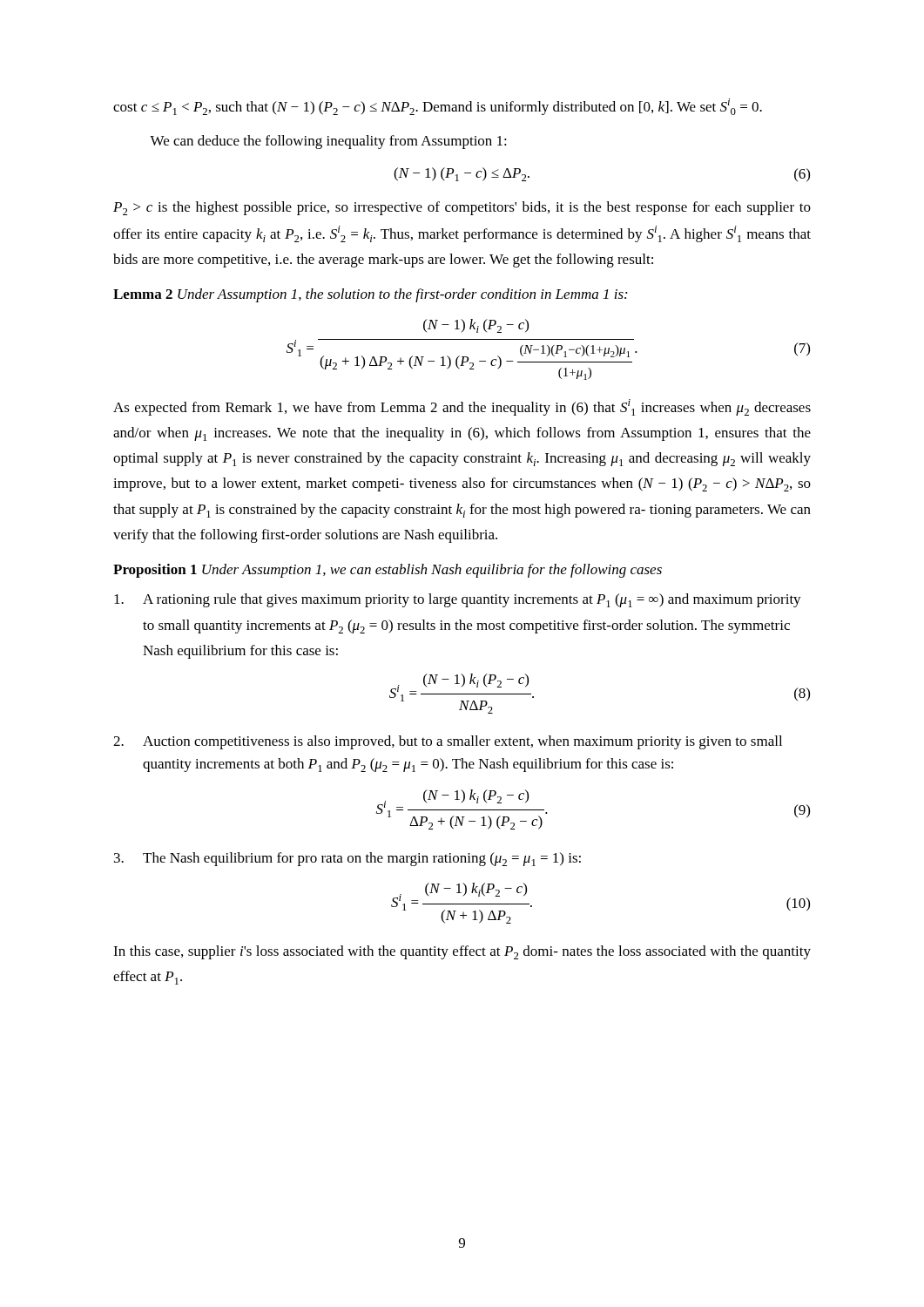The height and width of the screenshot is (1307, 924).
Task: Navigate to the element starting "Lemma 2 Under Assumption 1,"
Action: click(x=371, y=294)
